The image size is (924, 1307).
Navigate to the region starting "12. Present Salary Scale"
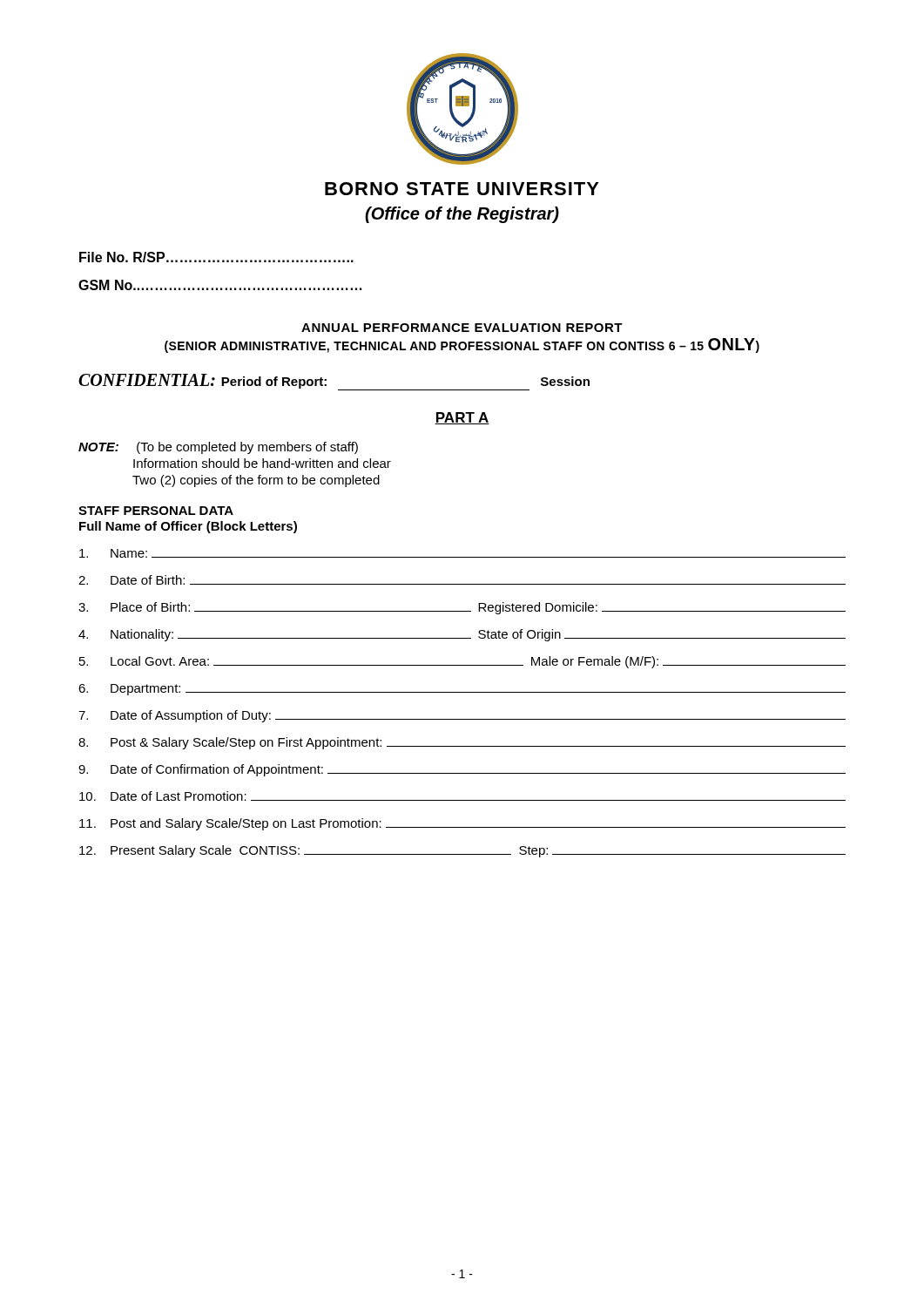tap(462, 850)
